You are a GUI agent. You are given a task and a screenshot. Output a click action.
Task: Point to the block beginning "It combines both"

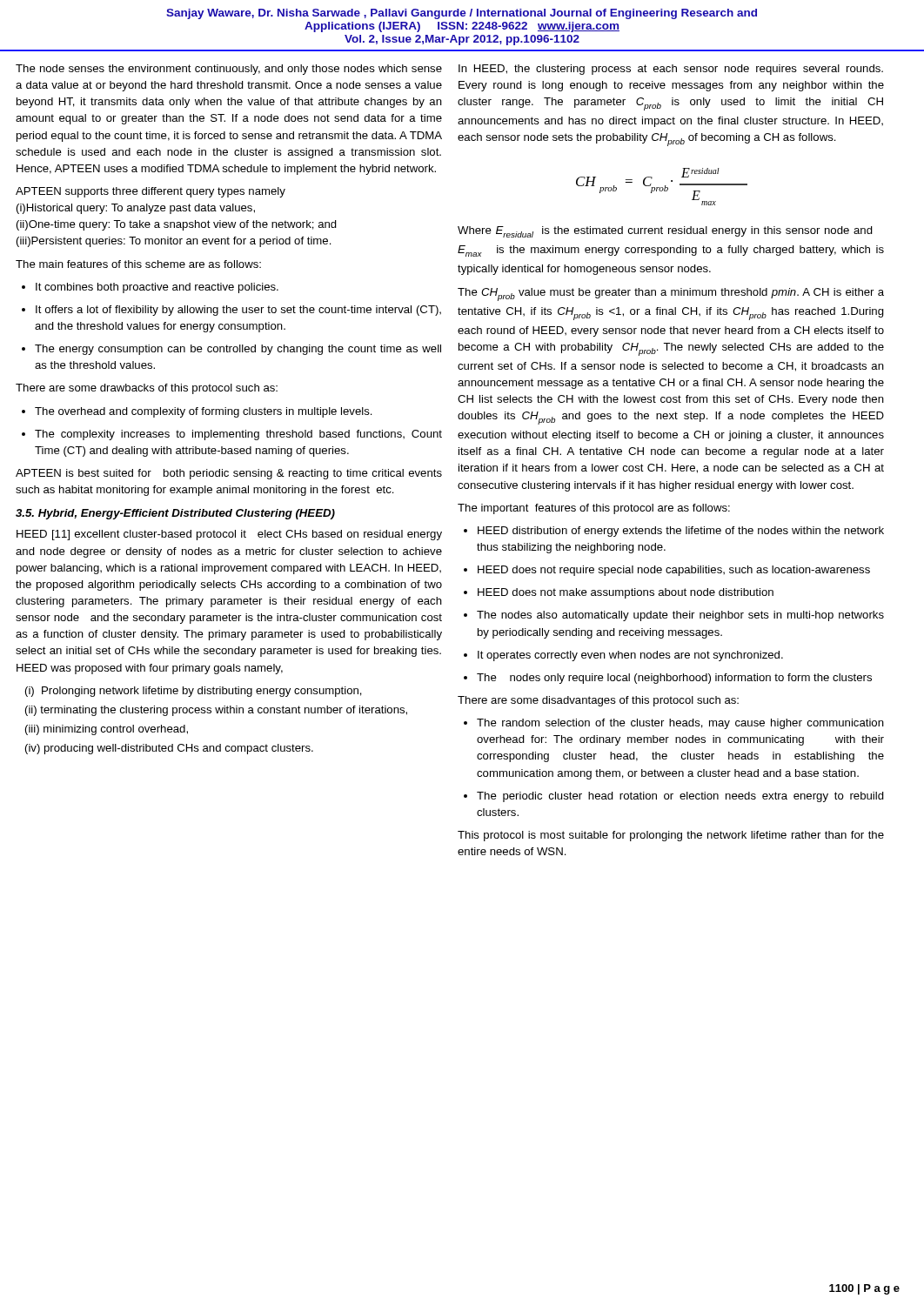[229, 286]
